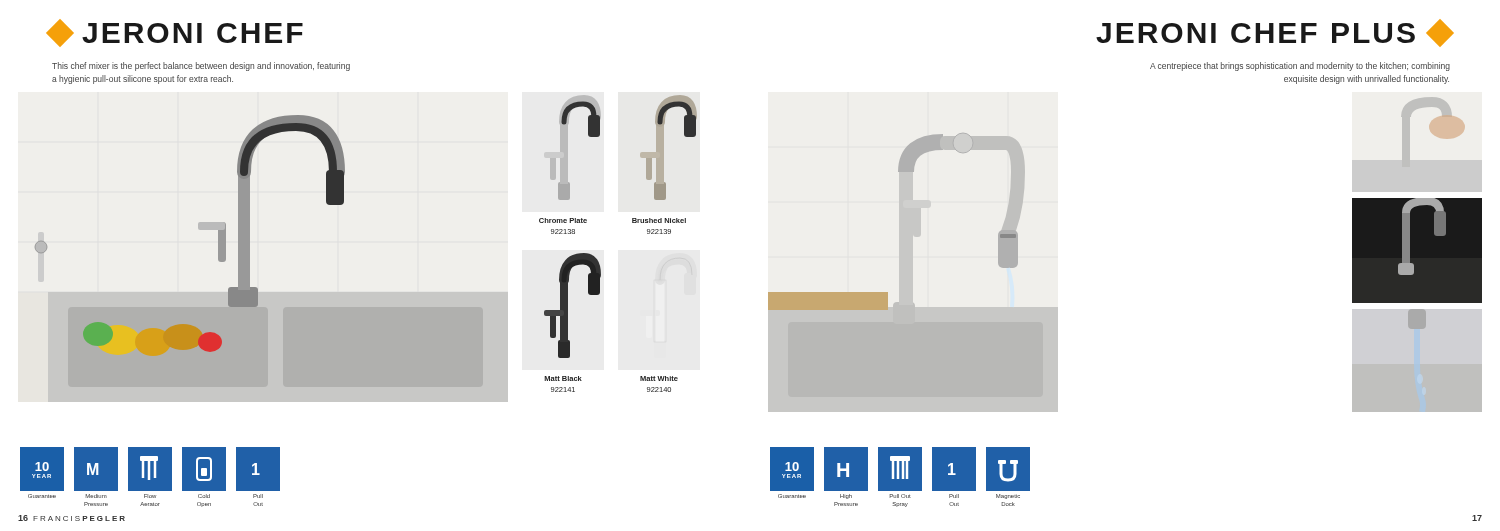Click where it says "Matt White922140"
The width and height of the screenshot is (1500, 531).
tap(659, 384)
